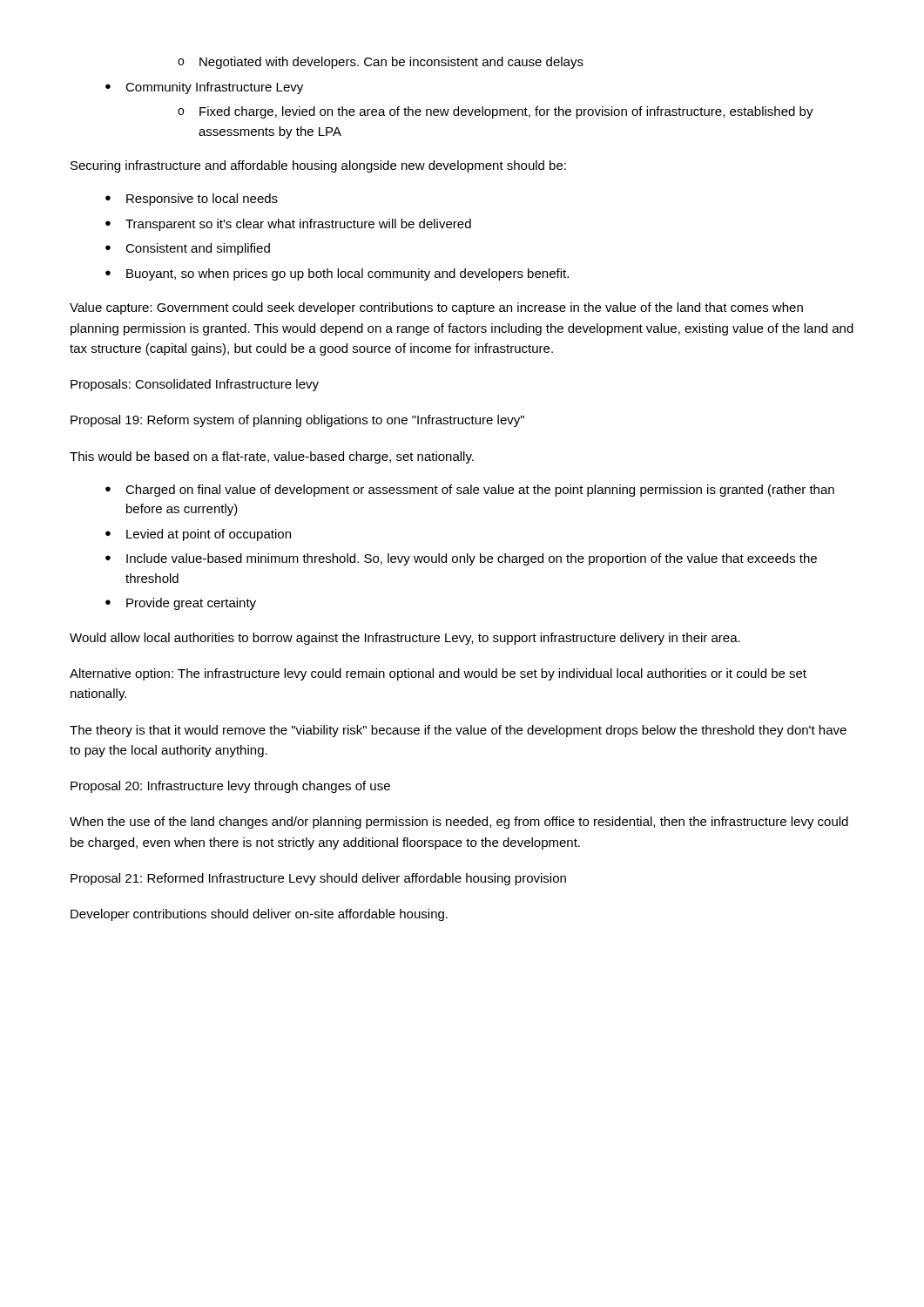Locate the block of text that opens with "Proposal 19: Reform"
This screenshot has height=1307, width=924.
297,420
